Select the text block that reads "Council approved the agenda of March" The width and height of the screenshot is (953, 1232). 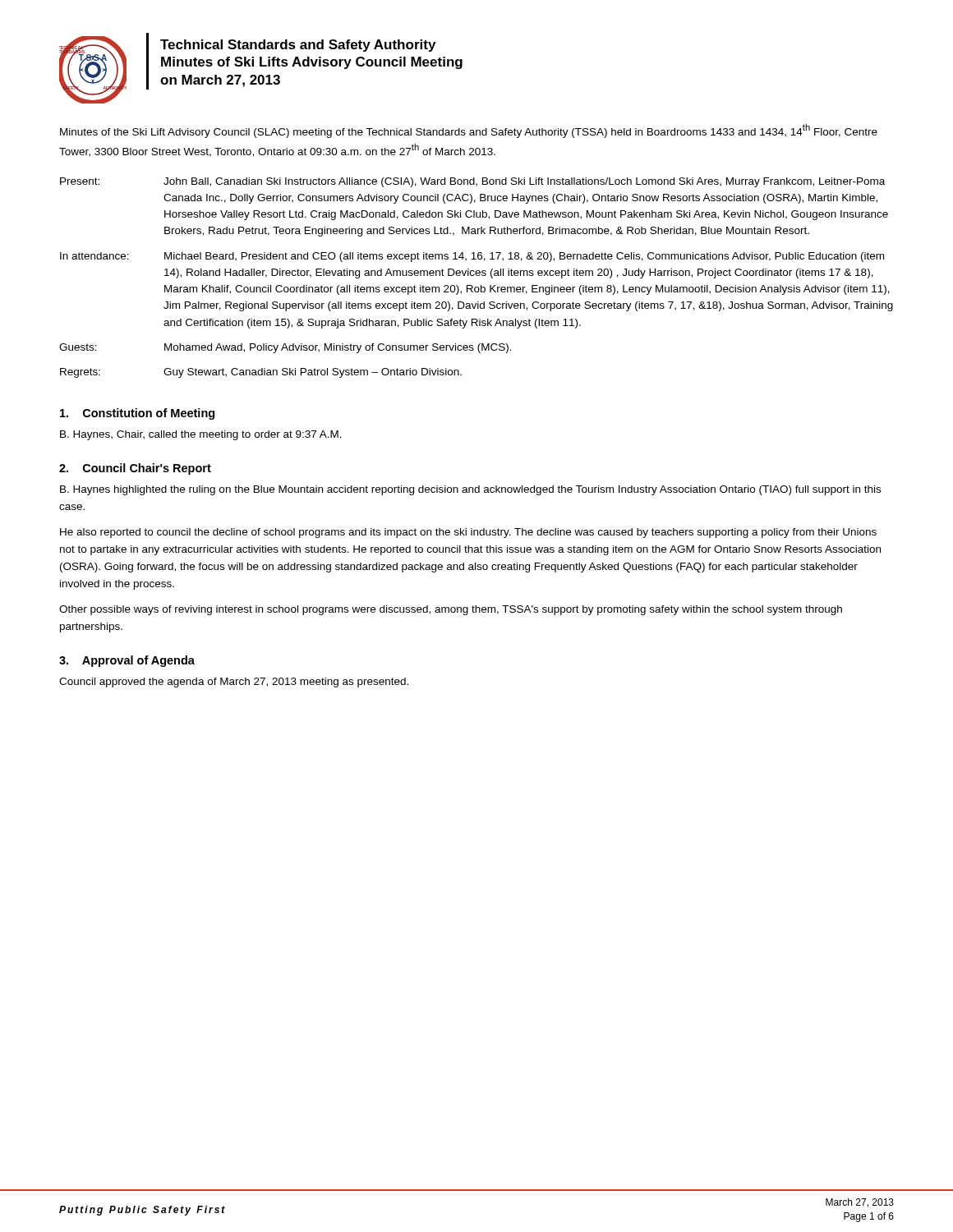click(234, 681)
